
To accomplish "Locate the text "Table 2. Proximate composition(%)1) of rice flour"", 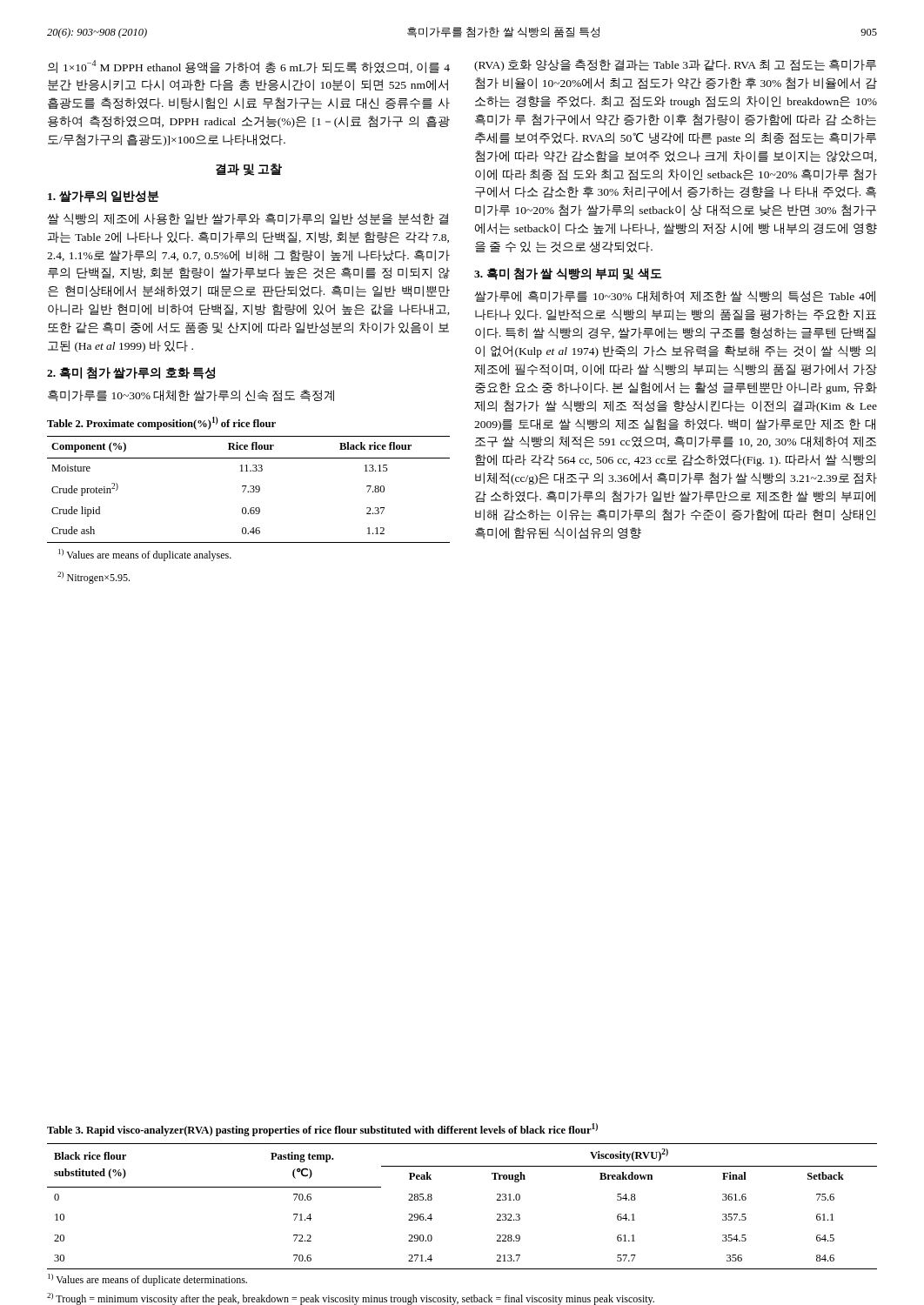I will (161, 423).
